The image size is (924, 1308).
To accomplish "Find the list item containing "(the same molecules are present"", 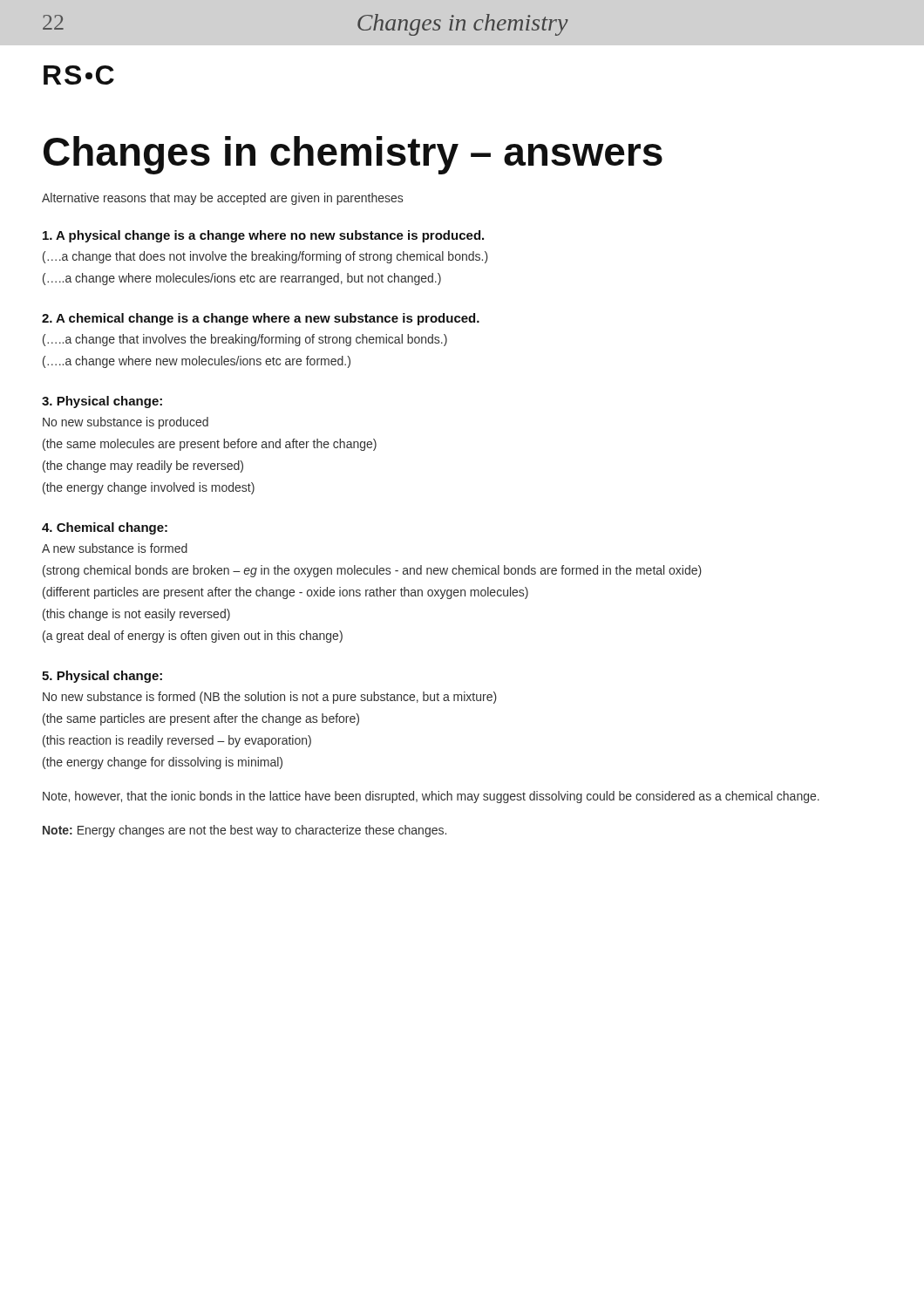I will click(209, 444).
